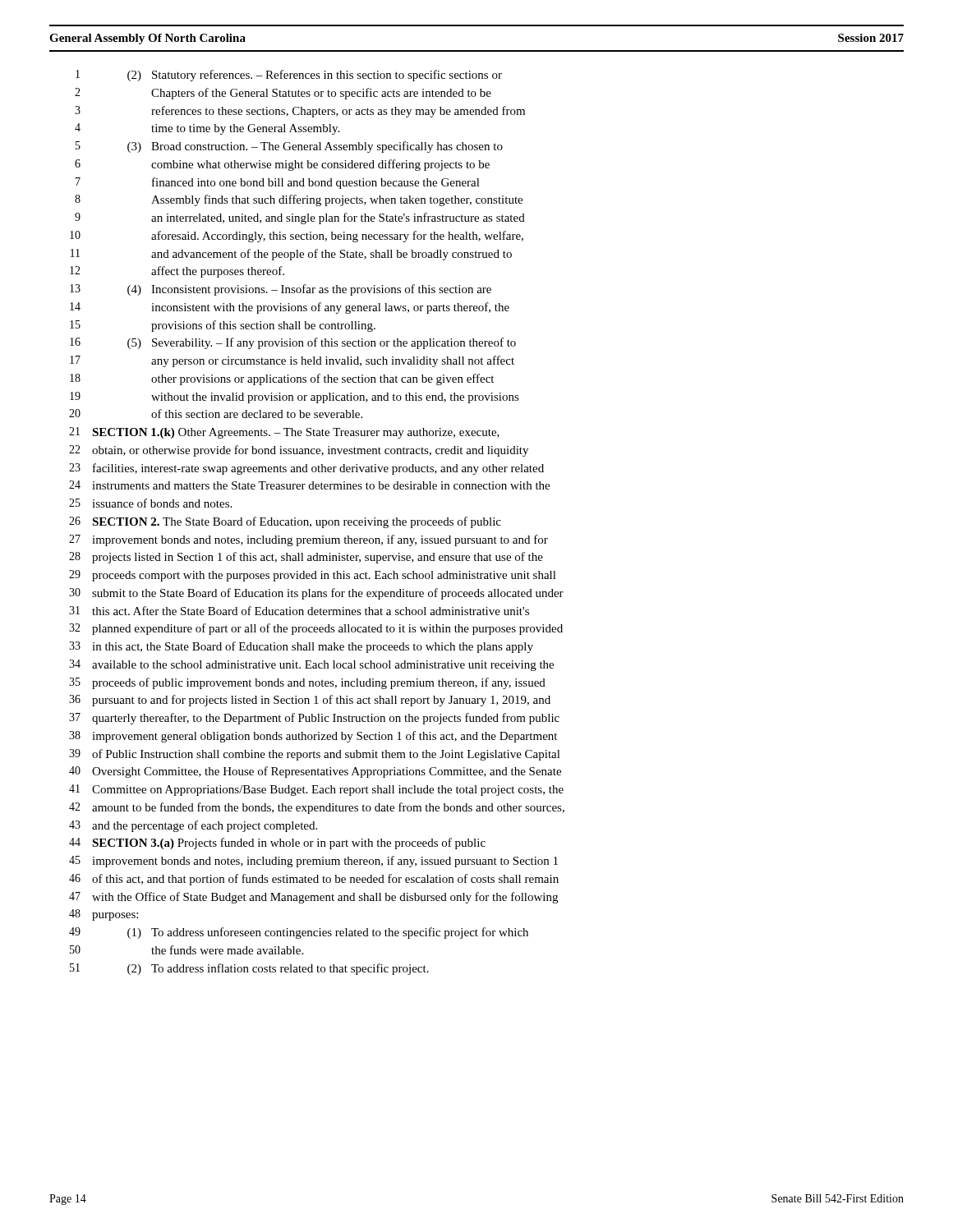Locate the block of text that opens with "16 (5)Severability. – If any provision of"
This screenshot has width=953, height=1232.
[x=476, y=379]
